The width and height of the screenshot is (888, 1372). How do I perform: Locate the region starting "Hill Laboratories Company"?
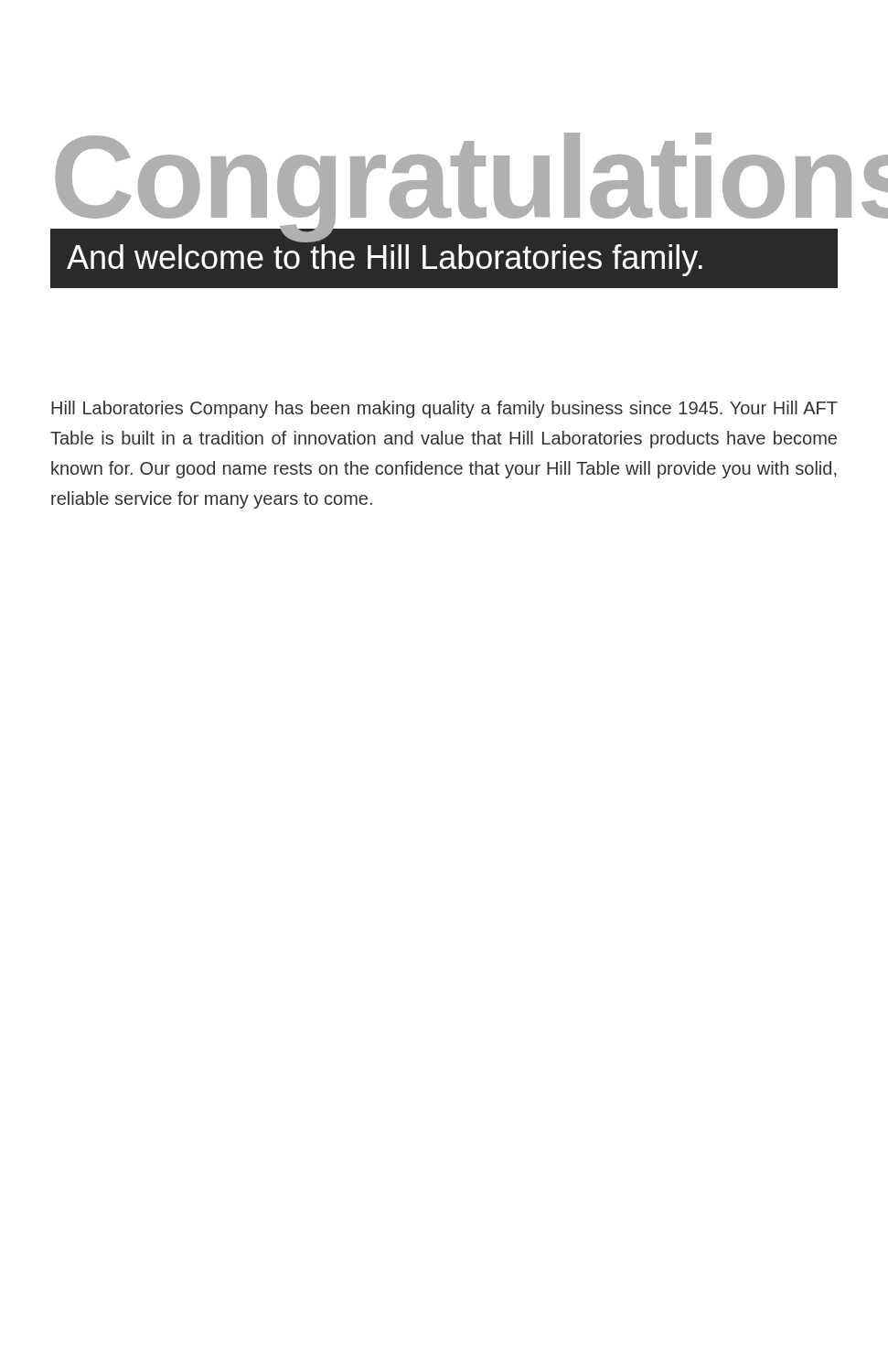click(x=444, y=454)
